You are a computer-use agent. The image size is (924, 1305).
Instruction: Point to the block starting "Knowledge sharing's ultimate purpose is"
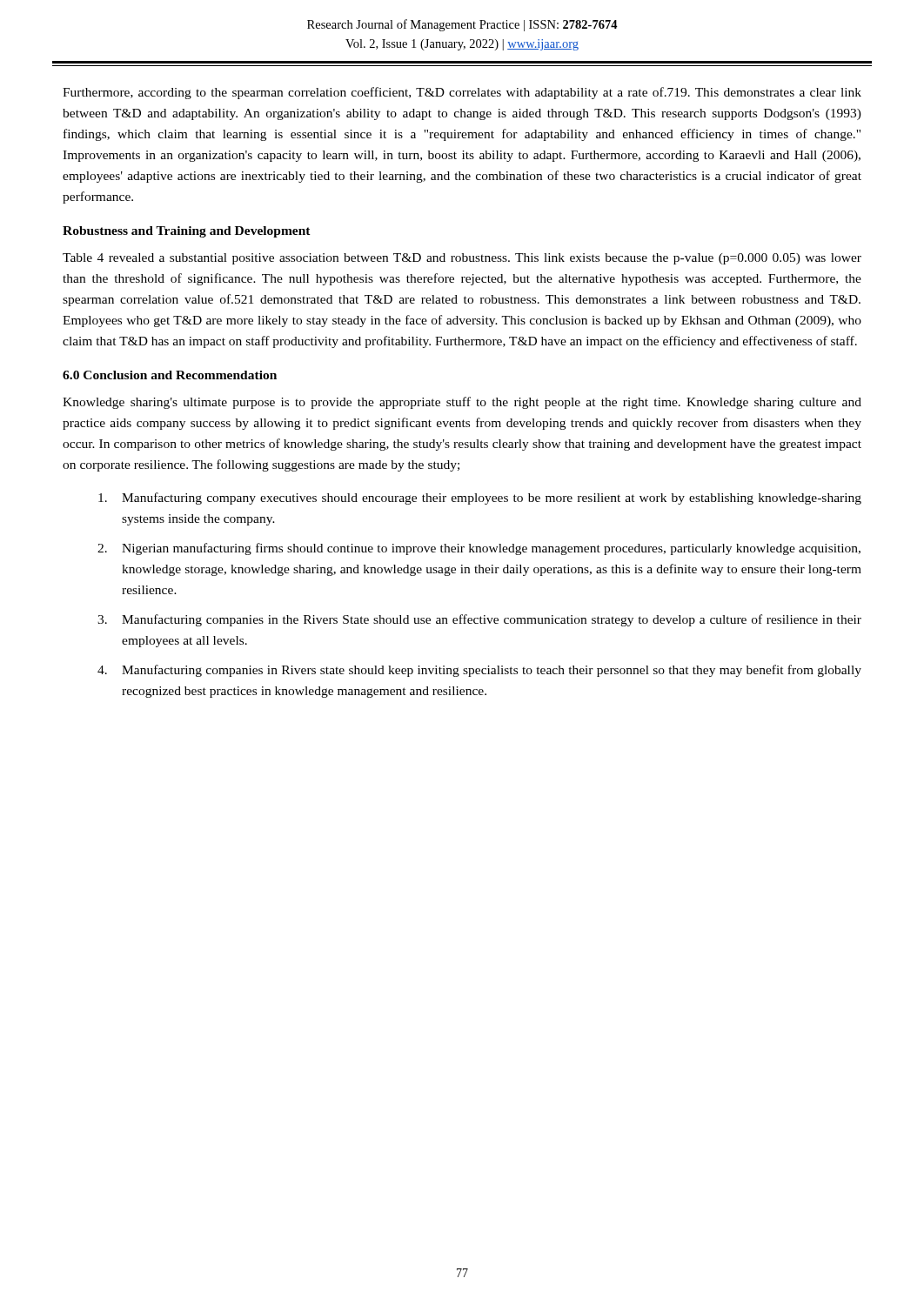point(462,433)
